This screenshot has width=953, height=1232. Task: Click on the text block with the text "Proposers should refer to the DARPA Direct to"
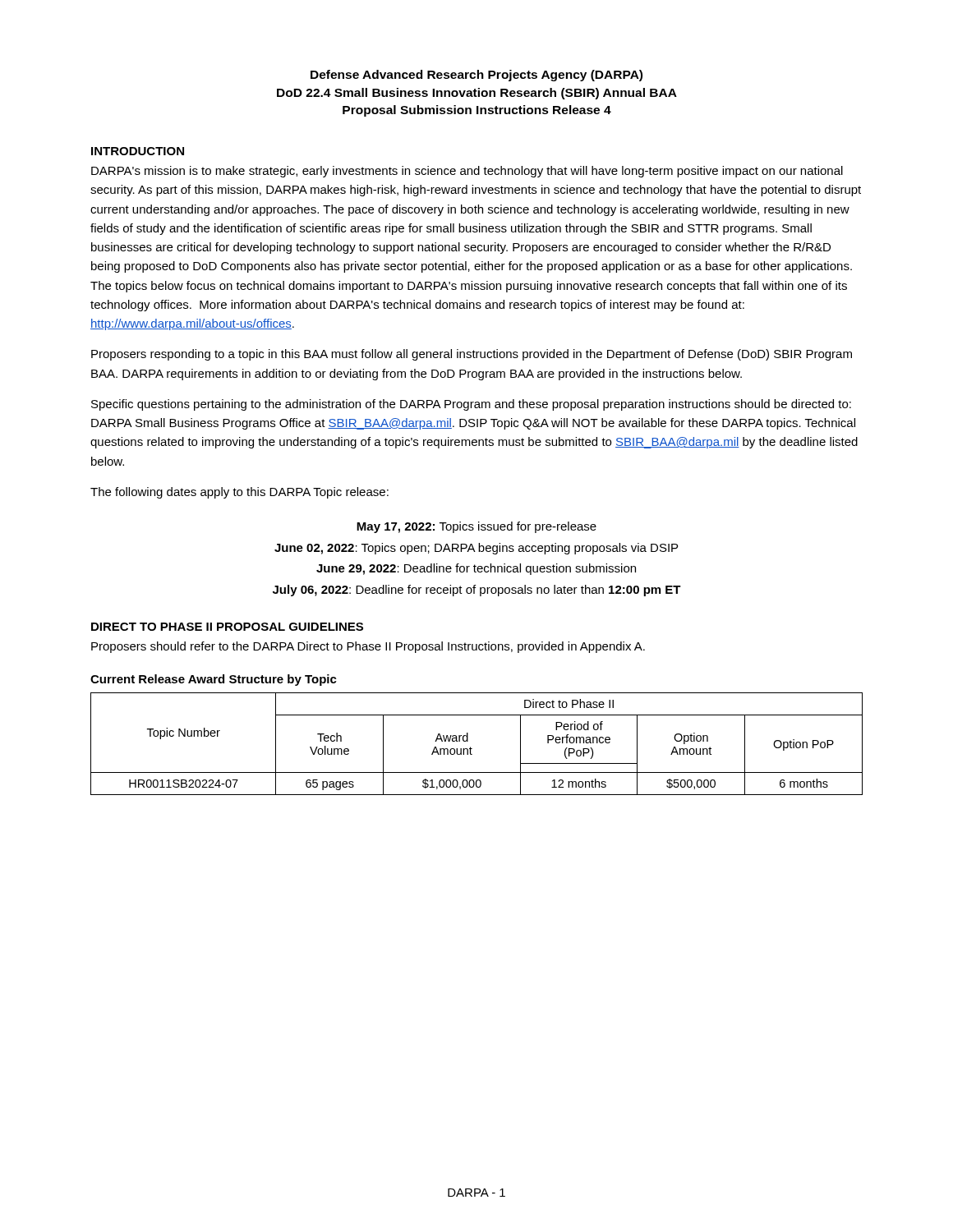(368, 646)
